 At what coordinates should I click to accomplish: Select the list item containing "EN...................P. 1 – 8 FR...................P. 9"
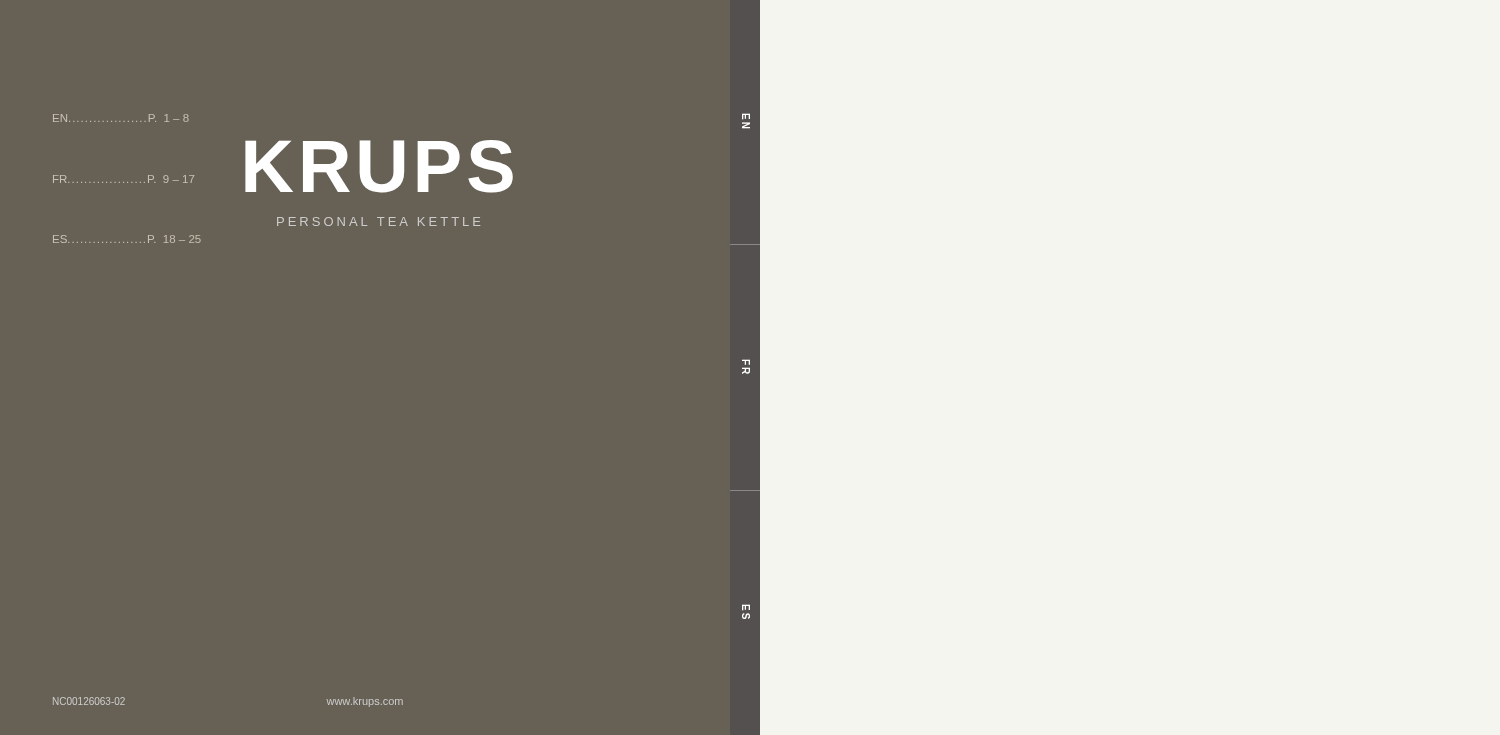click(x=127, y=189)
